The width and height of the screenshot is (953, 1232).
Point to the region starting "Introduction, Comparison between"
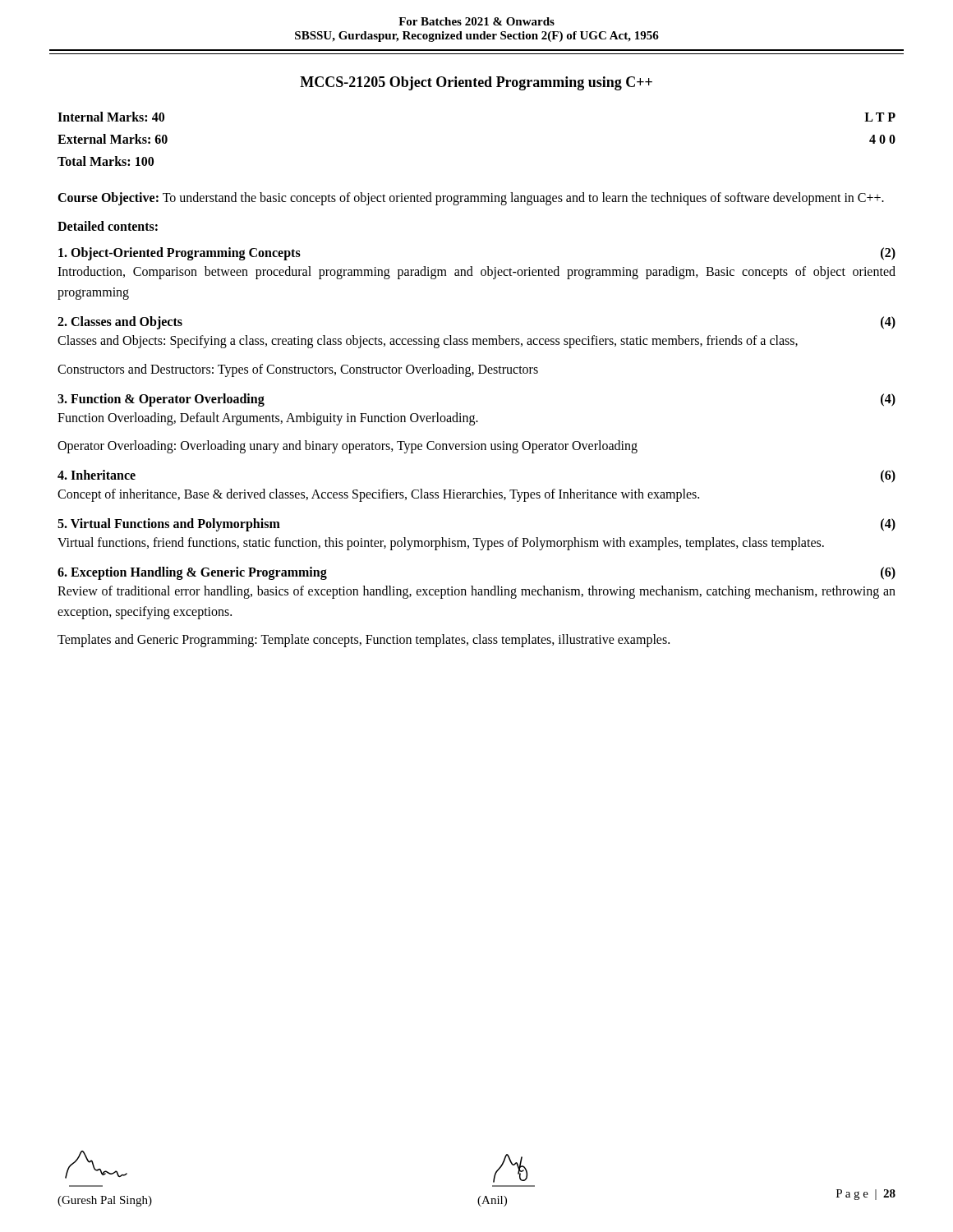click(476, 282)
